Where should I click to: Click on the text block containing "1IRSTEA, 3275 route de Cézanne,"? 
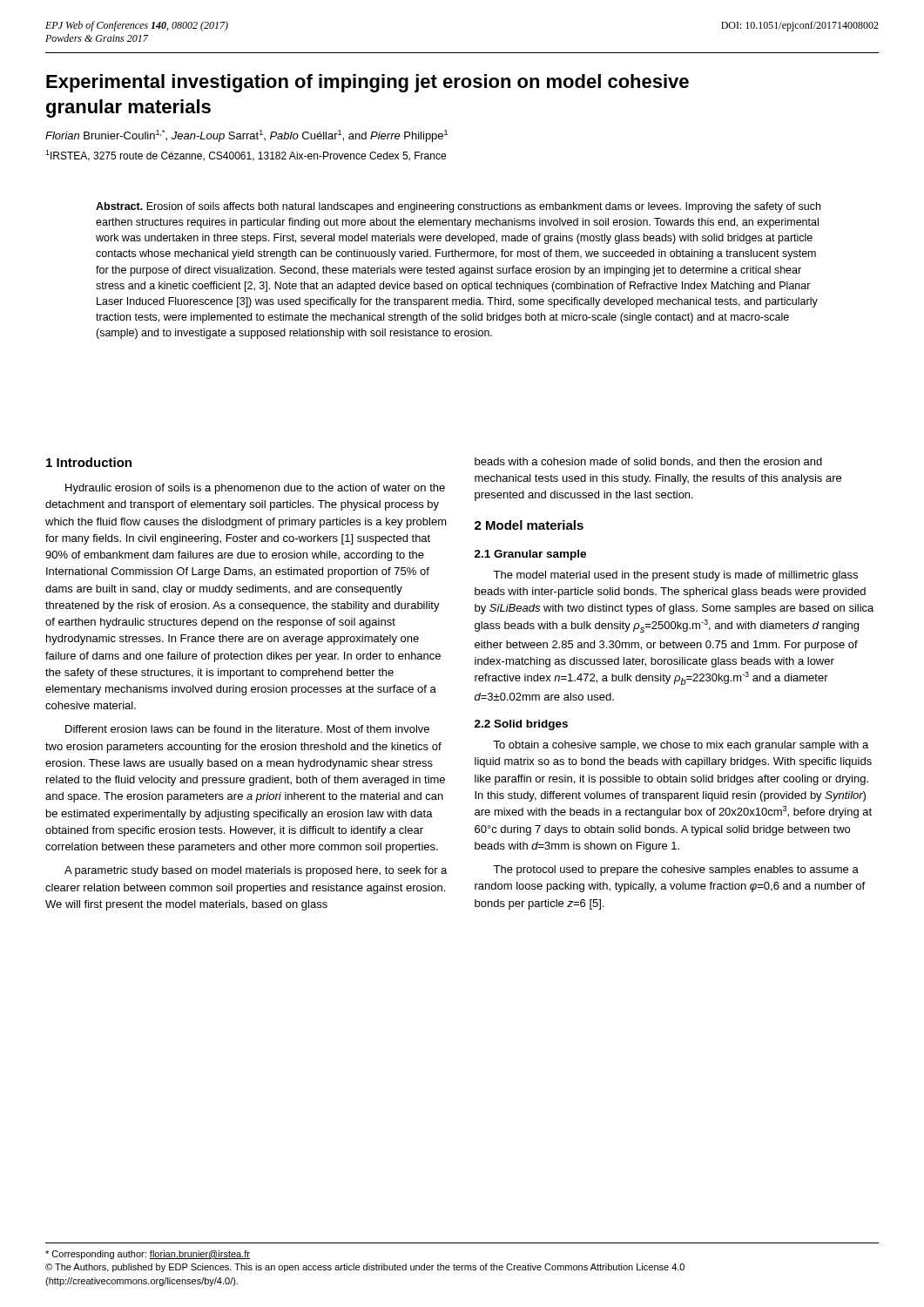[246, 155]
